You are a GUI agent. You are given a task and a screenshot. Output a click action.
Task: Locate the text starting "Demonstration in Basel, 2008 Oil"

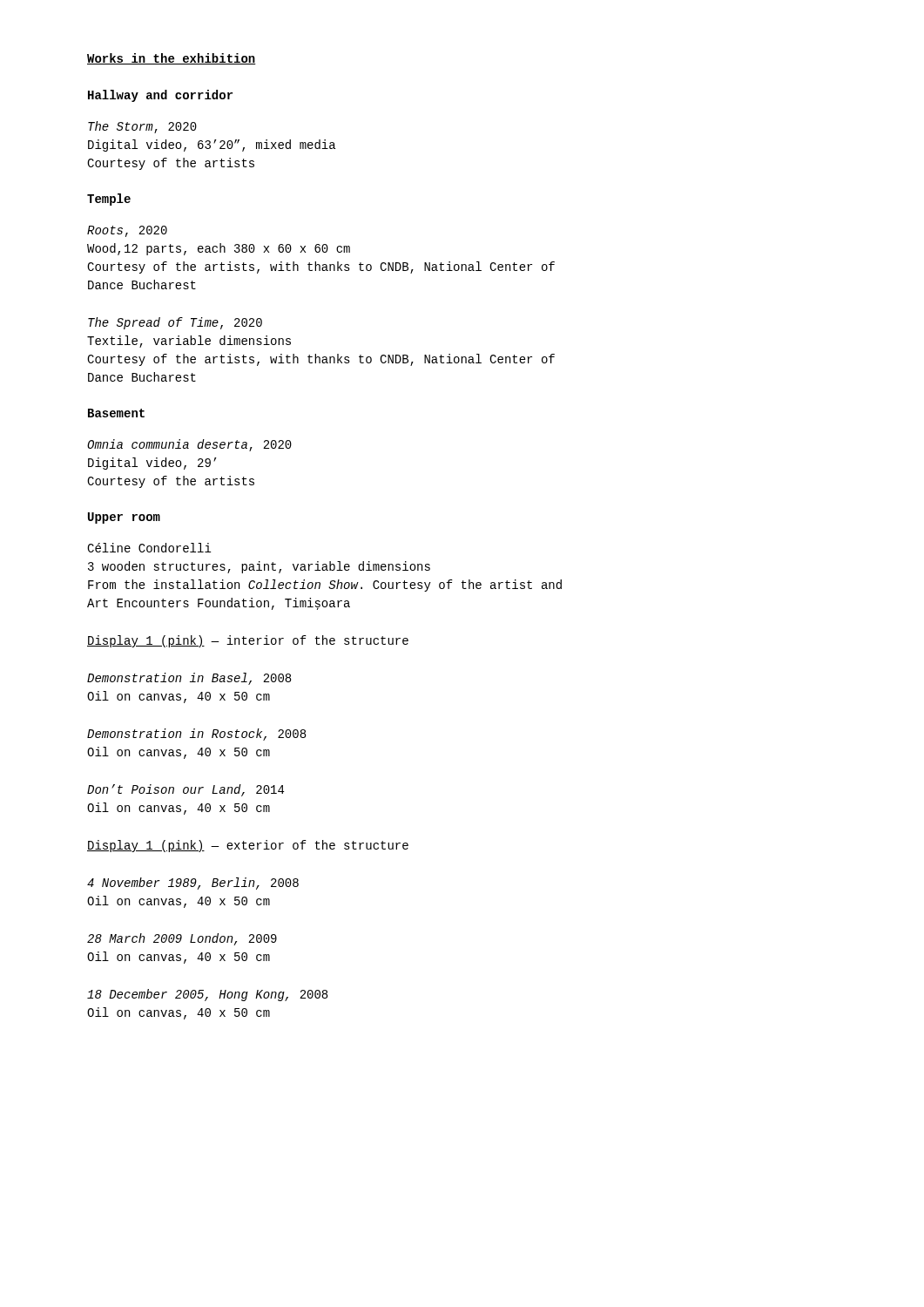(189, 679)
